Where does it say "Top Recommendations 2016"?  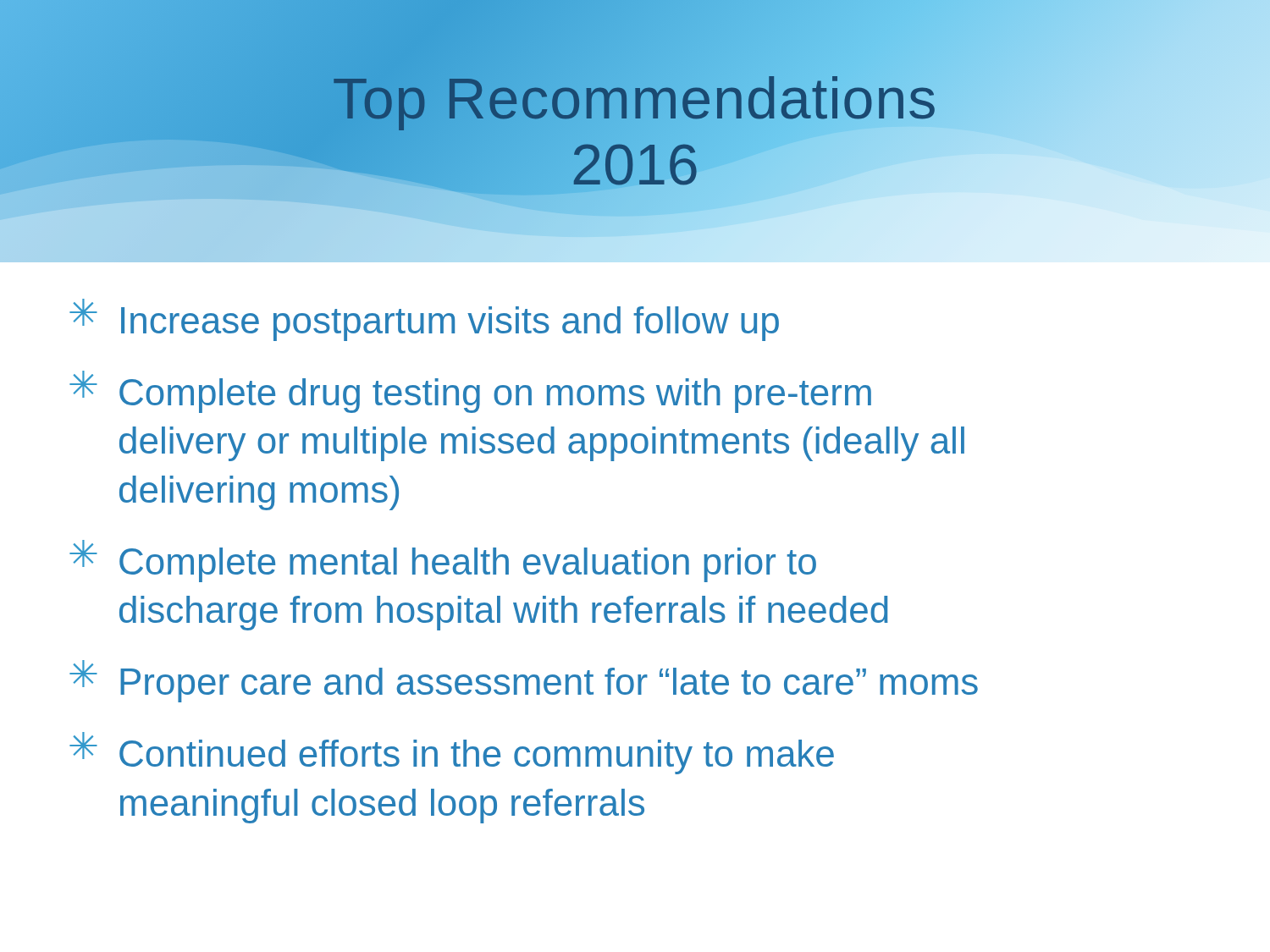pyautogui.click(x=635, y=131)
